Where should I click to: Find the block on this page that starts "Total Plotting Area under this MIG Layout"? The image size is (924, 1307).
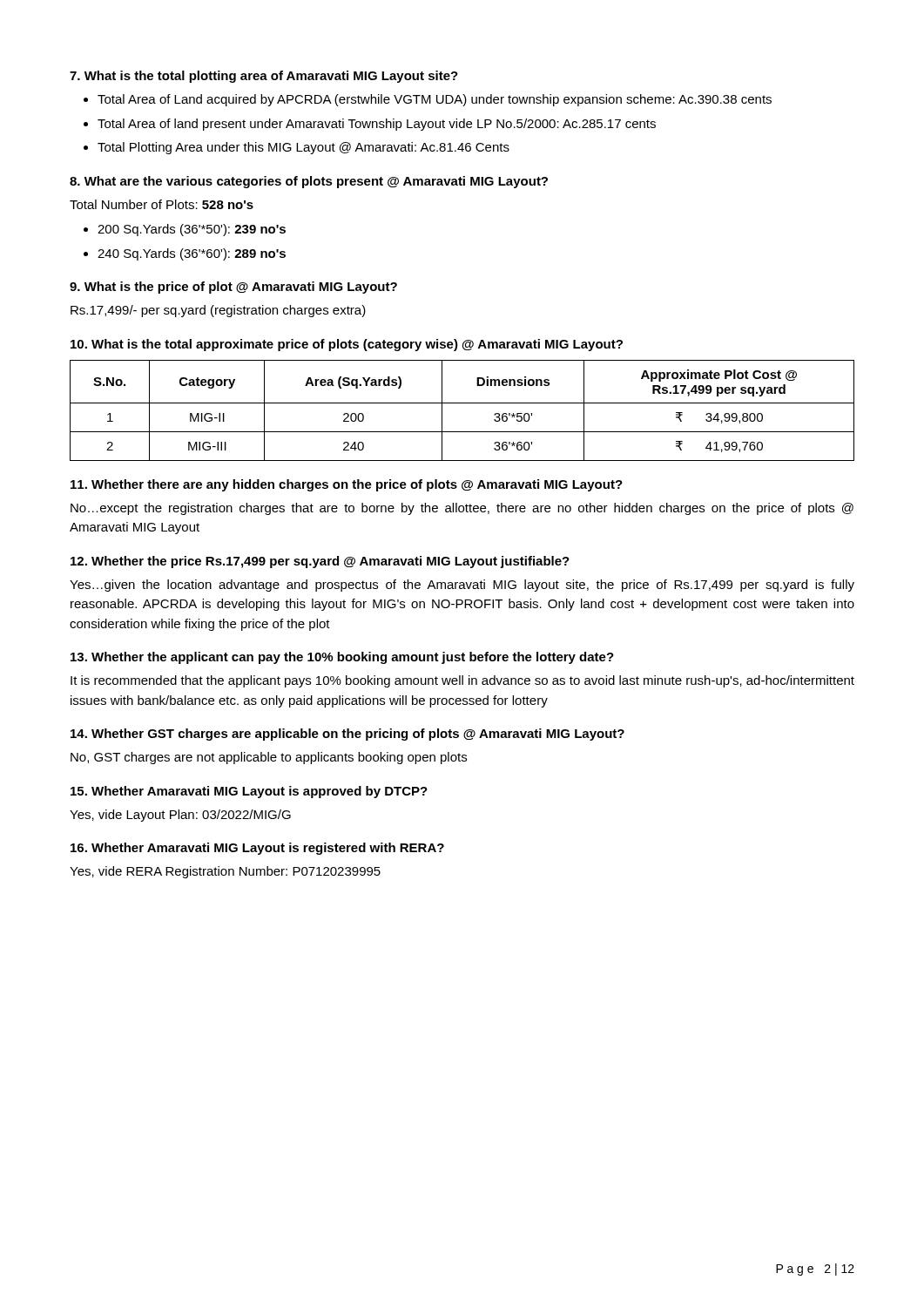tap(304, 147)
